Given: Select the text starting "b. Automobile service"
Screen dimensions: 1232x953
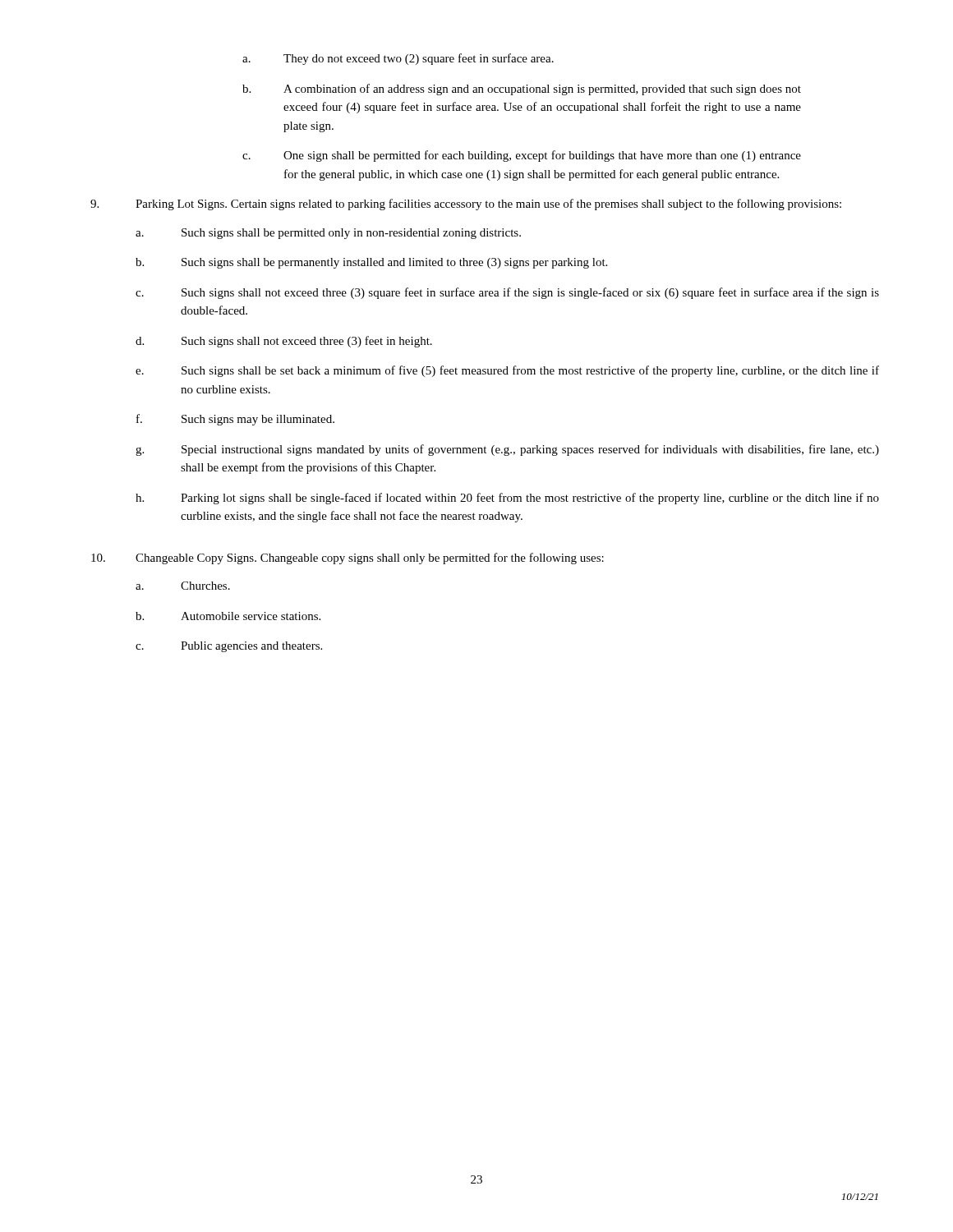Looking at the screenshot, I should (x=228, y=616).
